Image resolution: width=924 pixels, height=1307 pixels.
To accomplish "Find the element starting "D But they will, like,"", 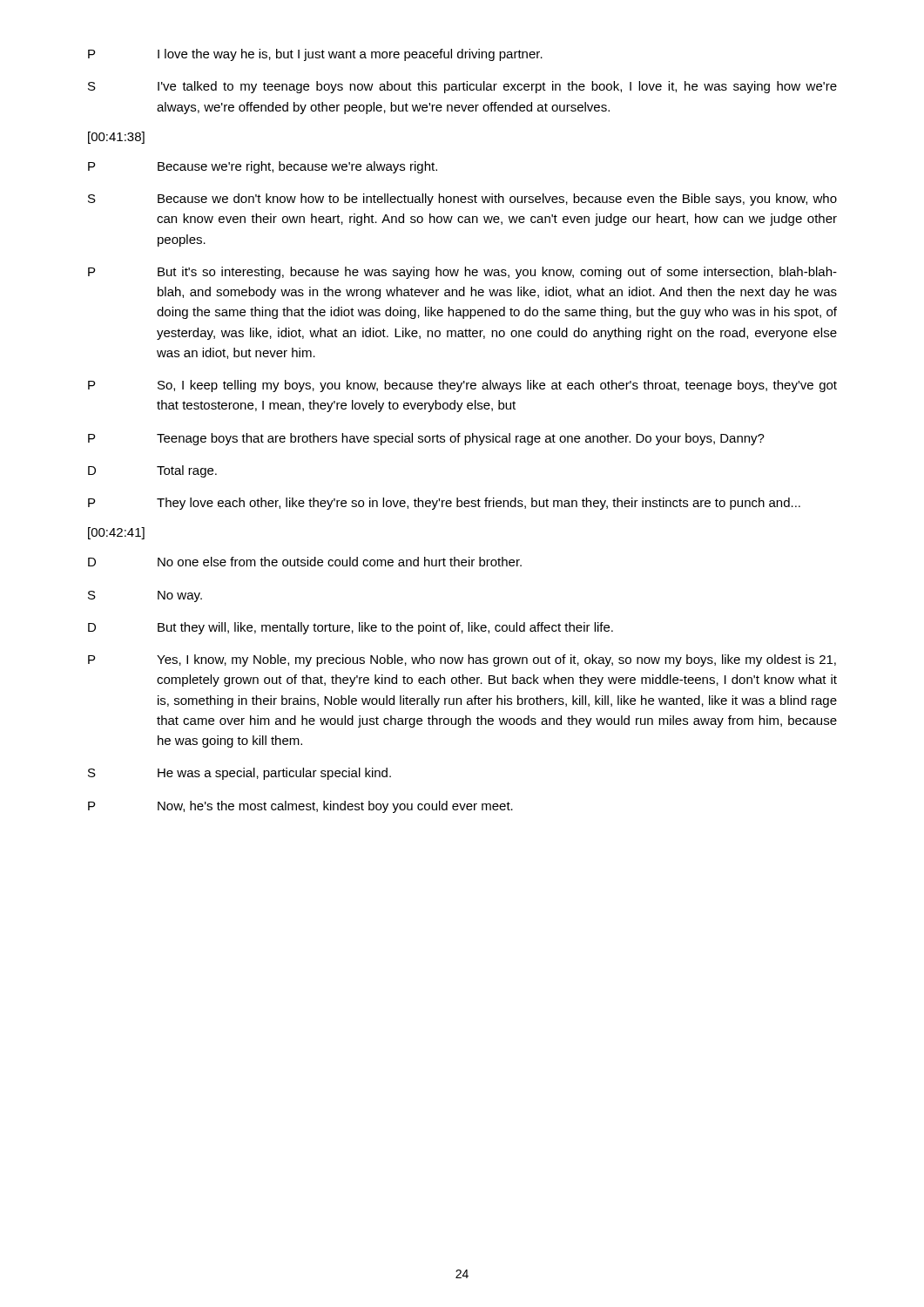I will (462, 627).
